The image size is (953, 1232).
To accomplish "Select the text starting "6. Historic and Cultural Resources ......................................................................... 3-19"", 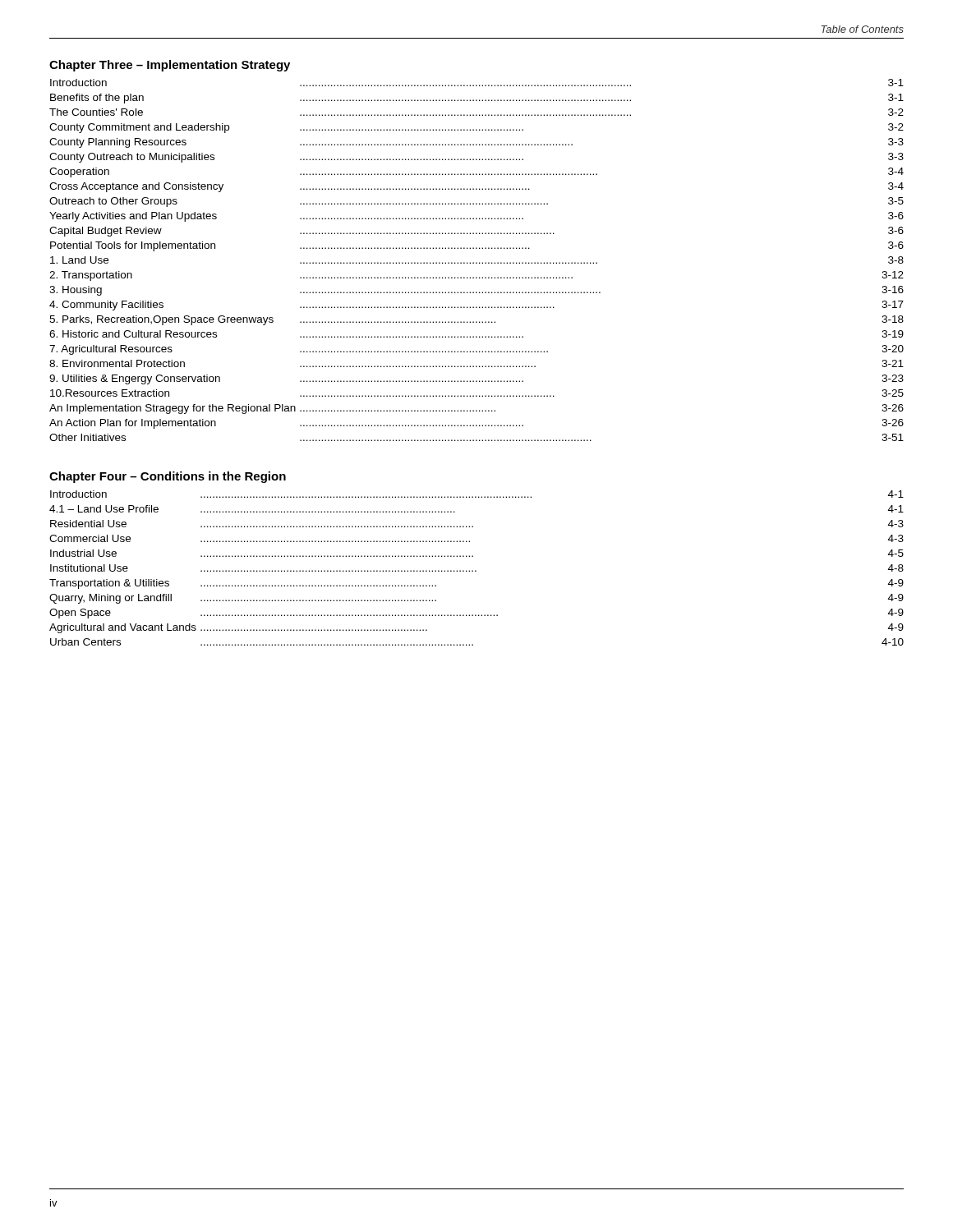I will (x=476, y=334).
